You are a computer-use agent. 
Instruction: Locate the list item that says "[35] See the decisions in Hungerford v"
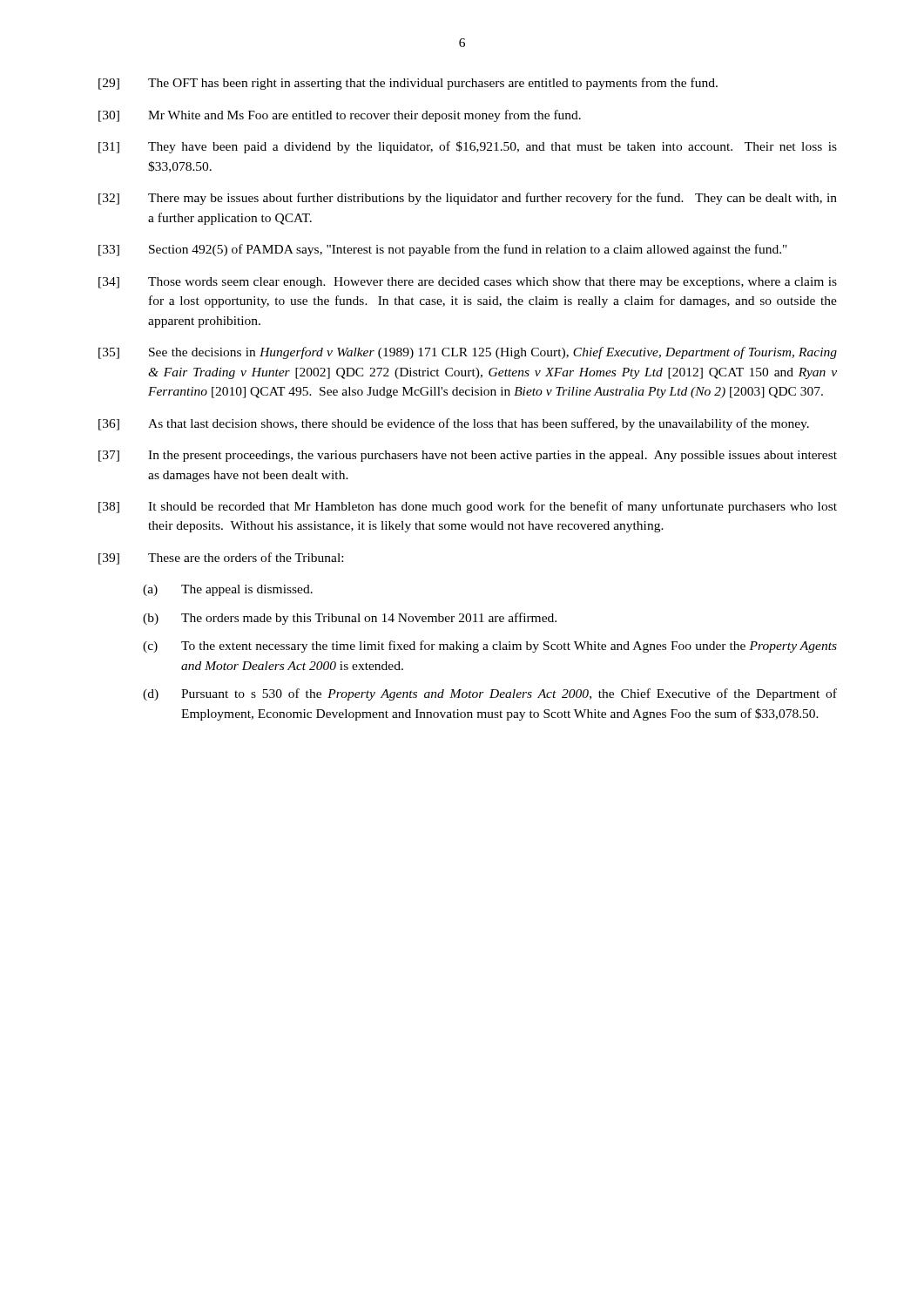pyautogui.click(x=467, y=372)
